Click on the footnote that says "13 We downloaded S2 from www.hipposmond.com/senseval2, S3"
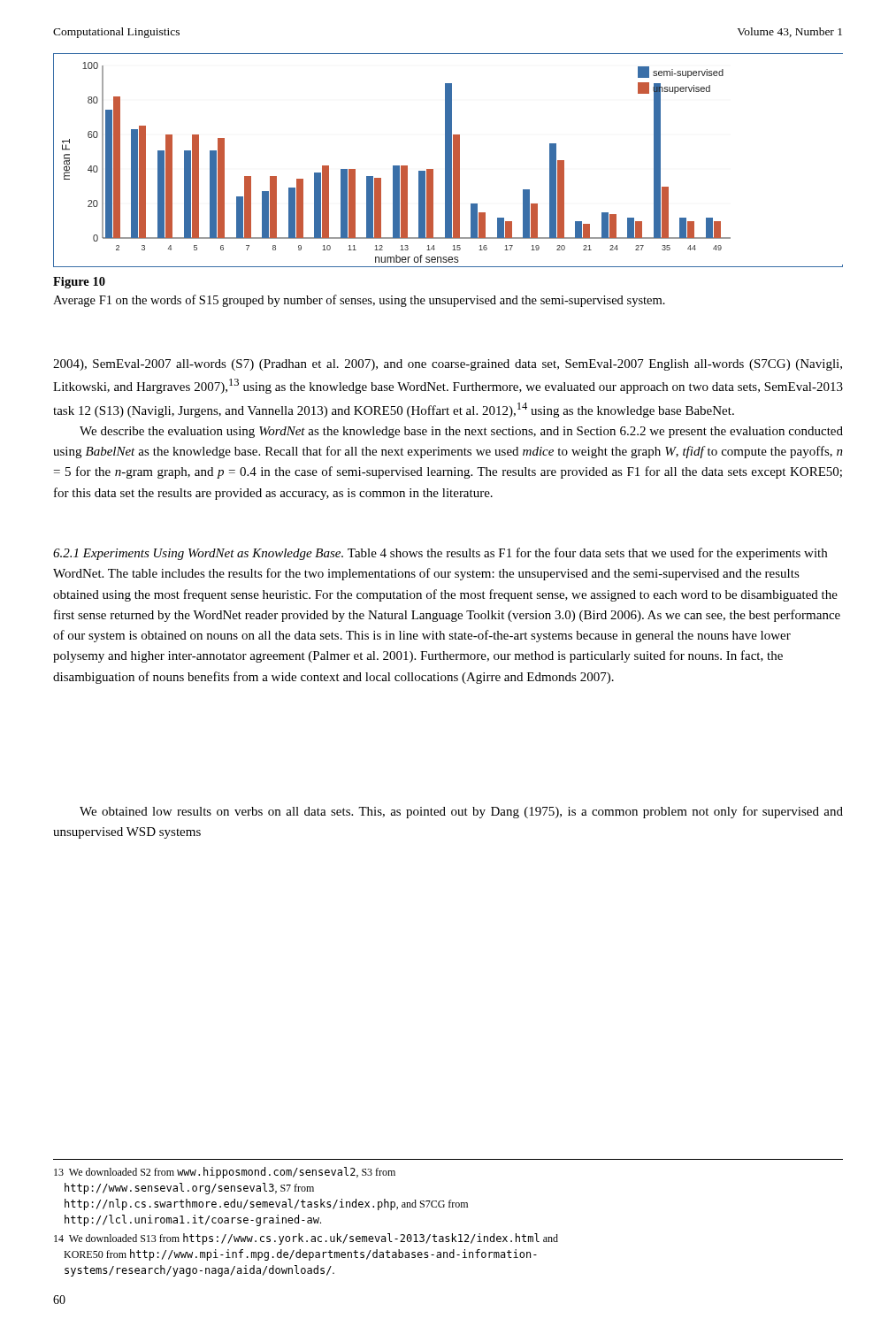The image size is (896, 1327). click(x=225, y=1173)
